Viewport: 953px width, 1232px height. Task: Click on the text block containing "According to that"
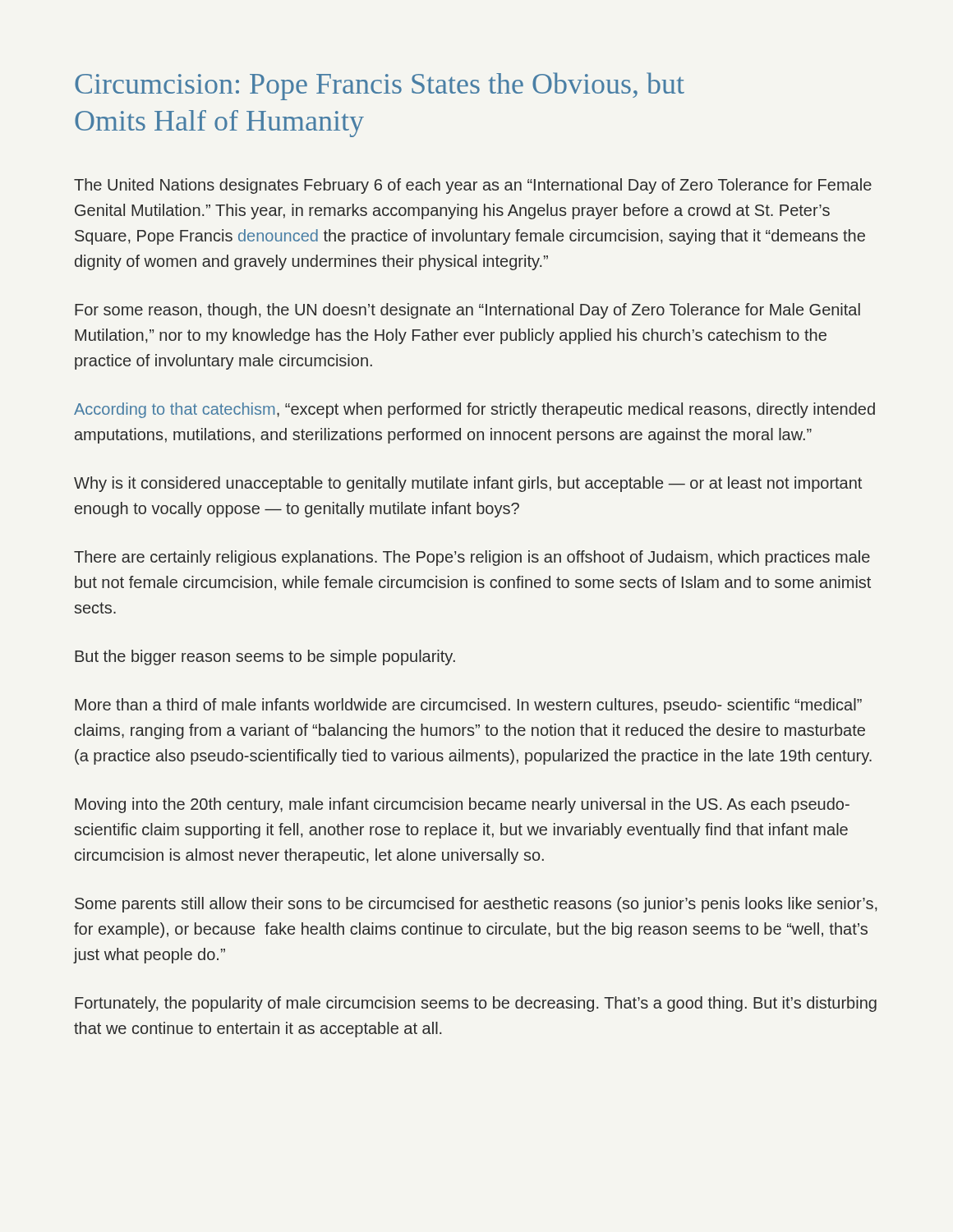475,422
